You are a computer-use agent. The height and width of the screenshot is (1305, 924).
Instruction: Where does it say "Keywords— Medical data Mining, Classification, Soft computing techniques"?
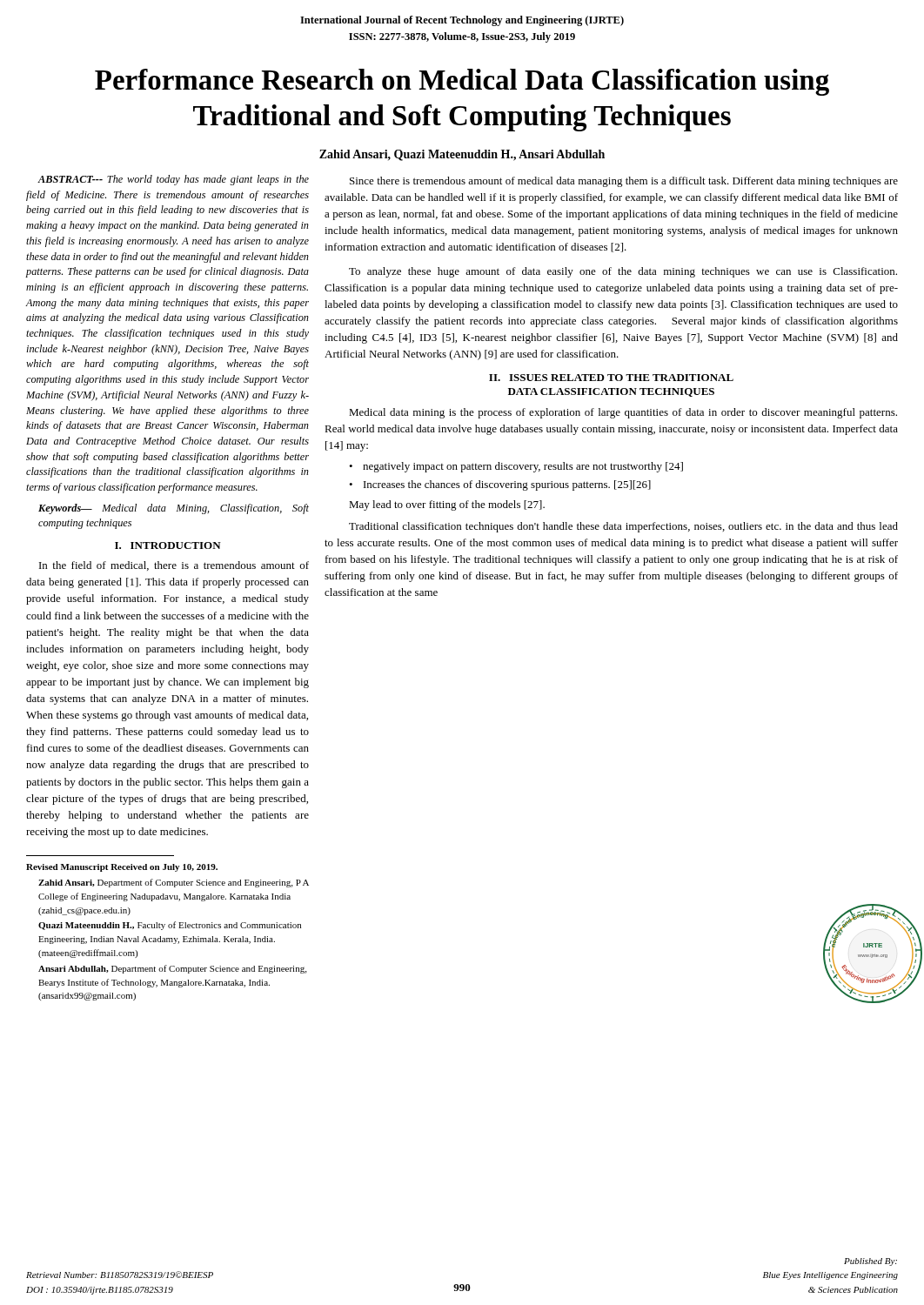pos(174,516)
